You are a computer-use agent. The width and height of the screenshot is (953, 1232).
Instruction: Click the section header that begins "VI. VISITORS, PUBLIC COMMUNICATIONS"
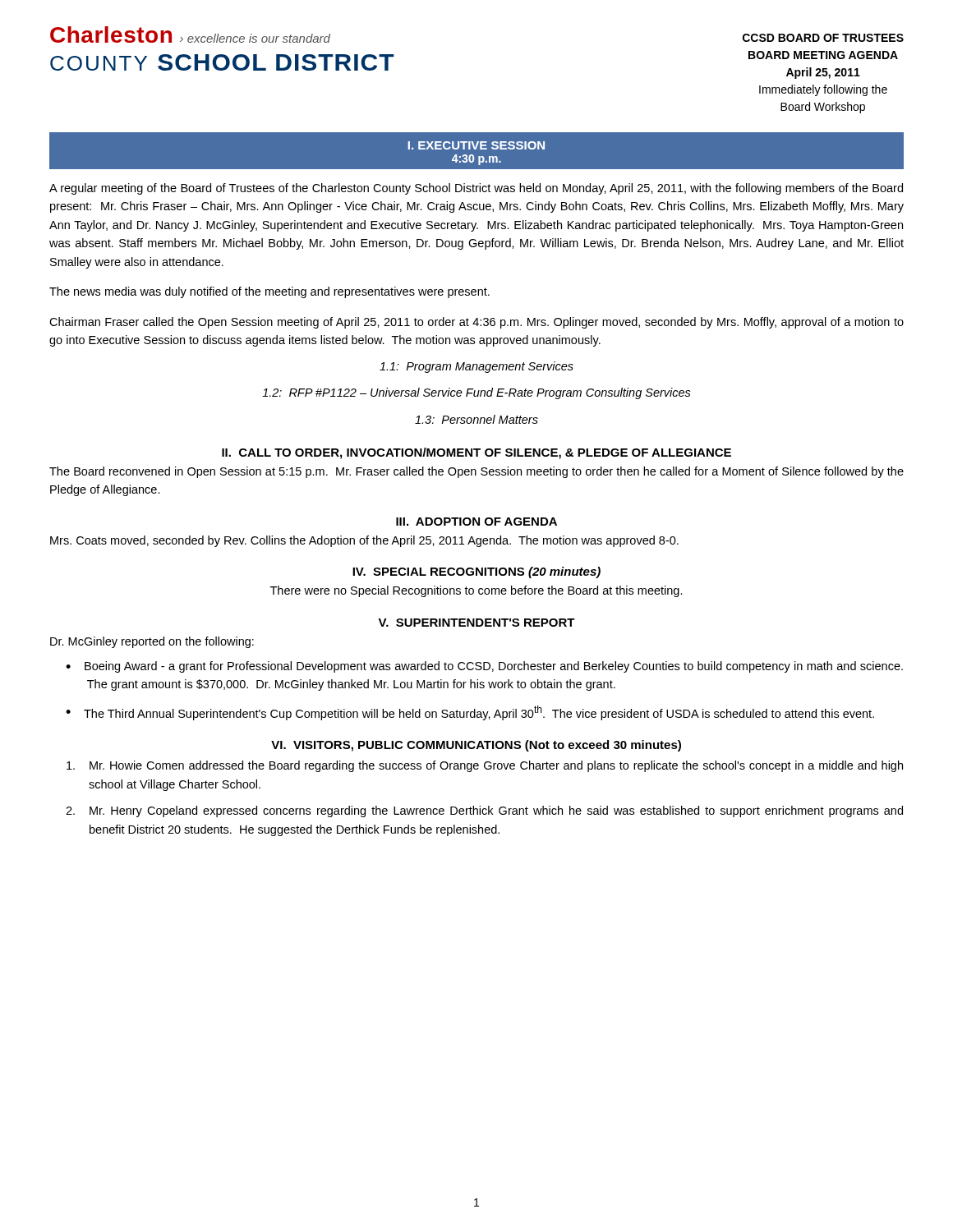476,745
